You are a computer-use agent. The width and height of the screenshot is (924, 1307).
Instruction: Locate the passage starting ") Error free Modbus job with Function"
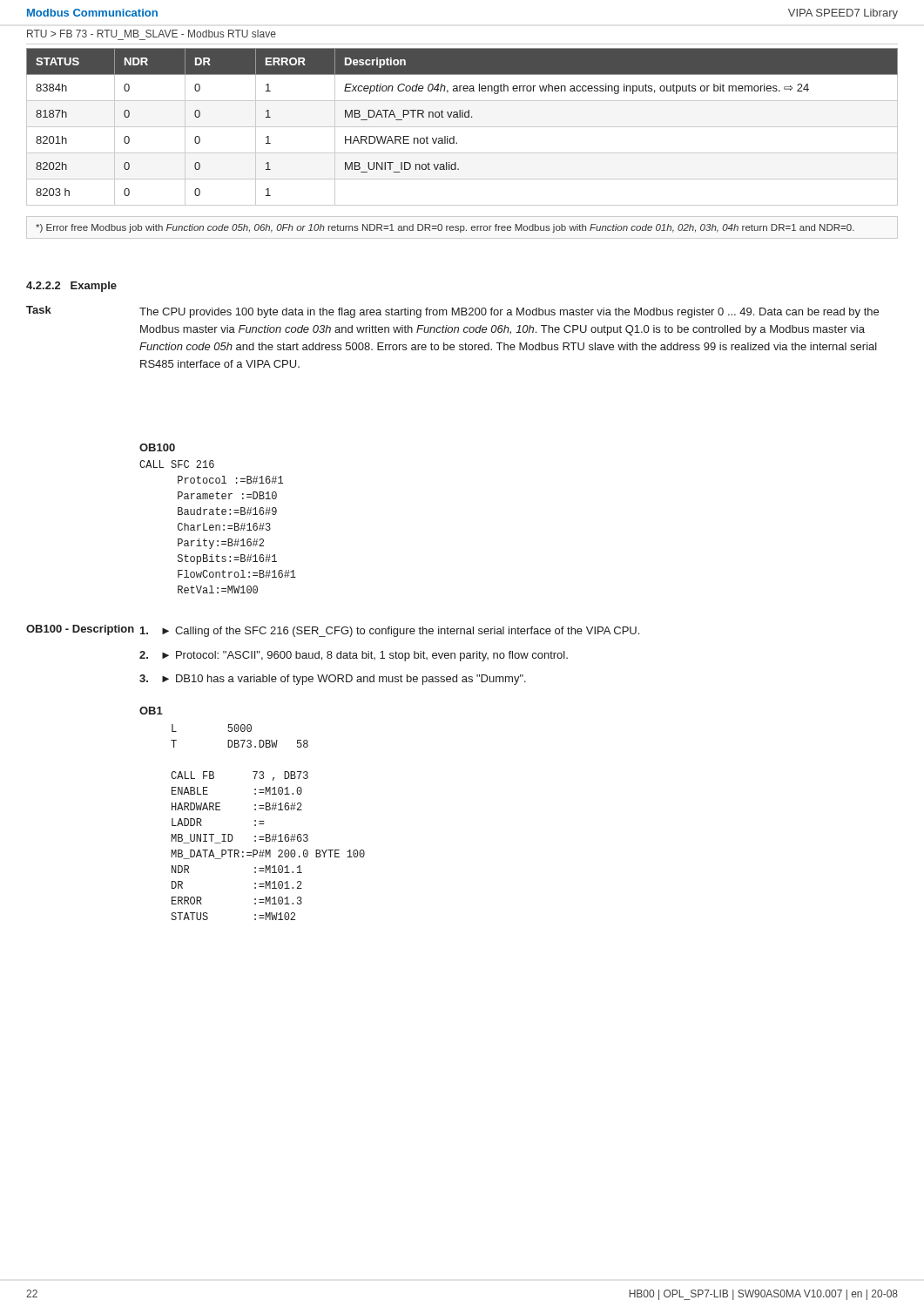(445, 227)
